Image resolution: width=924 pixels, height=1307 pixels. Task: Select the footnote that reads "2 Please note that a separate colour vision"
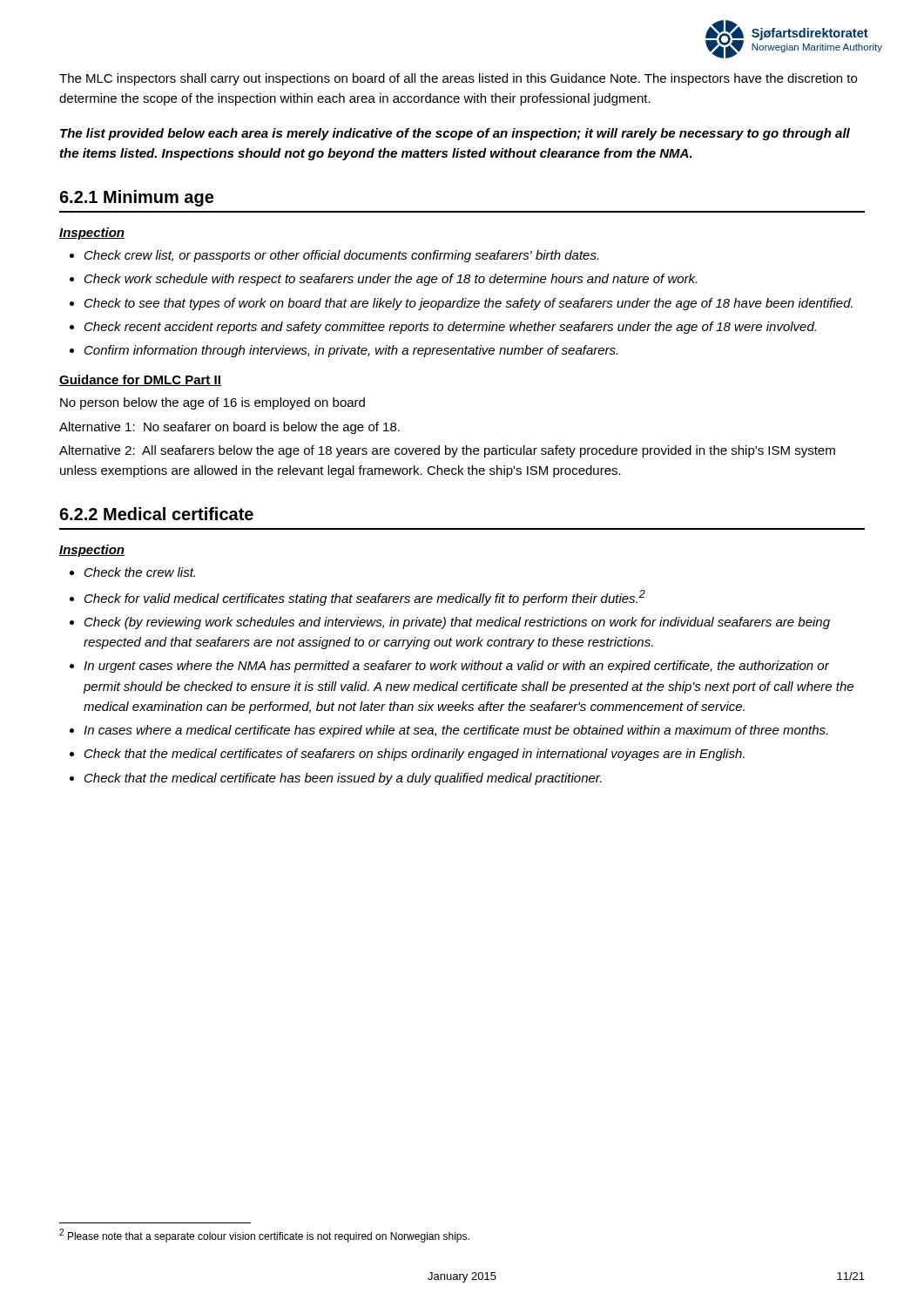click(x=265, y=1233)
